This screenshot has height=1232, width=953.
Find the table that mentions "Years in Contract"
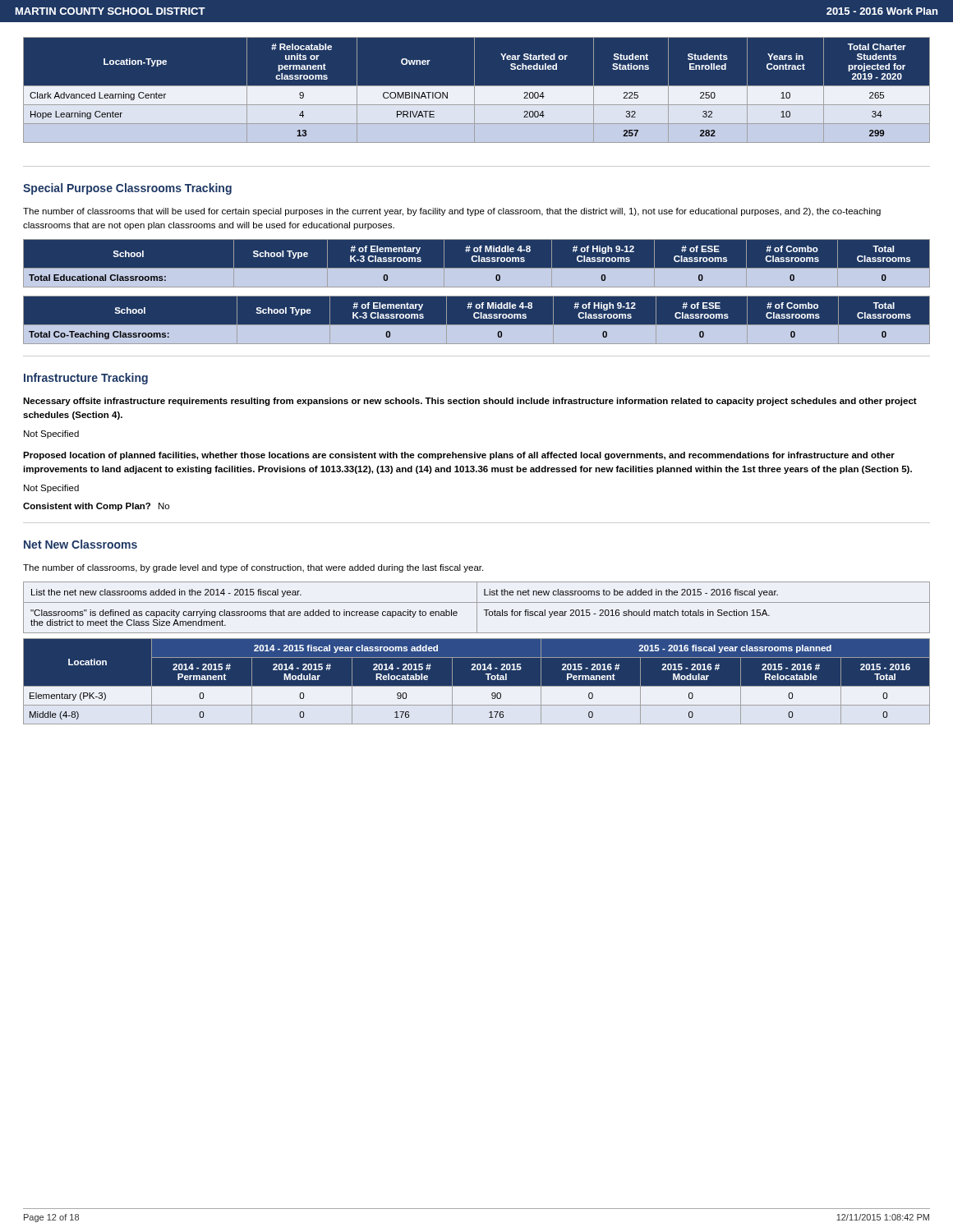coord(476,90)
